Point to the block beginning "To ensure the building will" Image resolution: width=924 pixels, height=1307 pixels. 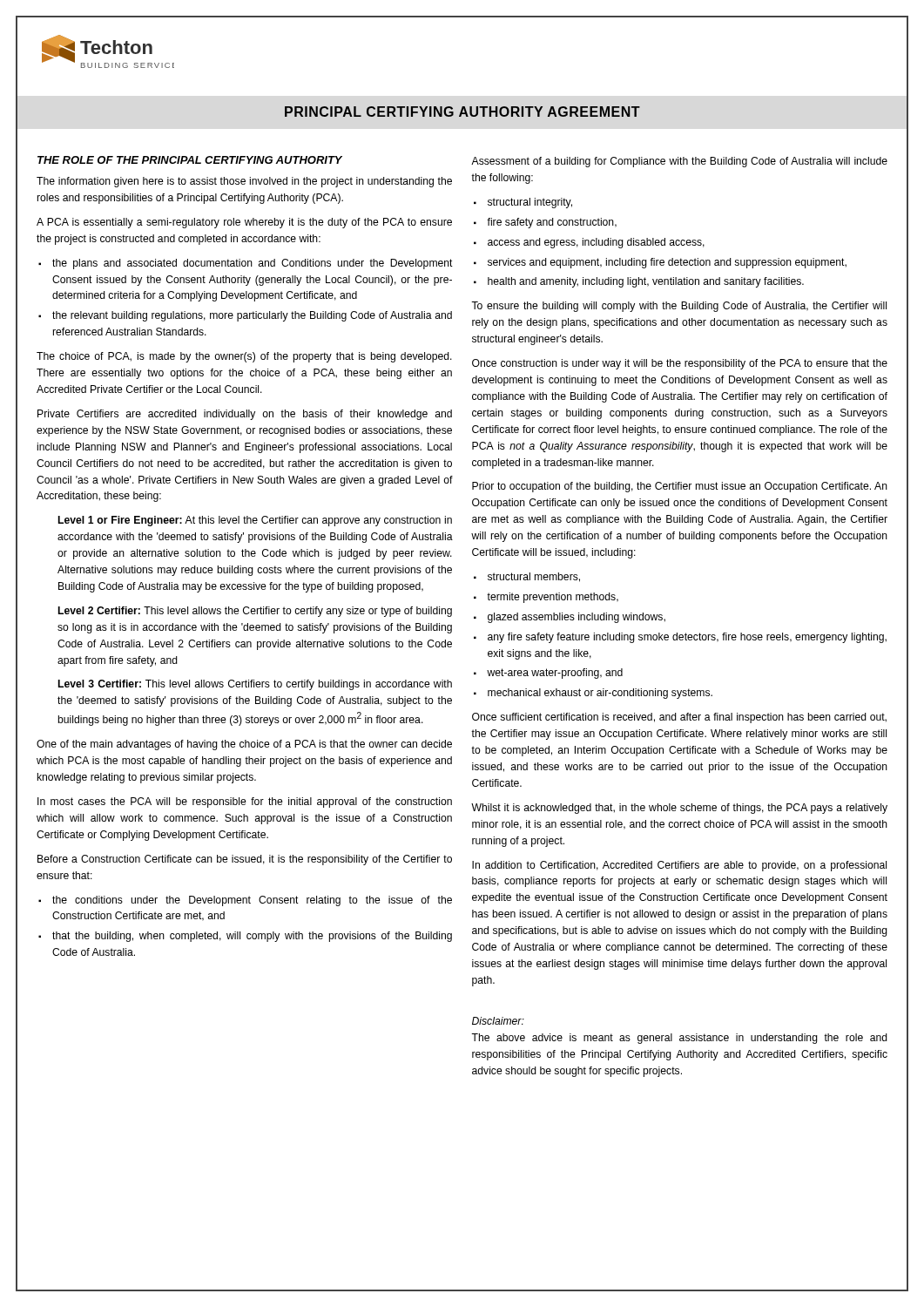tap(680, 323)
